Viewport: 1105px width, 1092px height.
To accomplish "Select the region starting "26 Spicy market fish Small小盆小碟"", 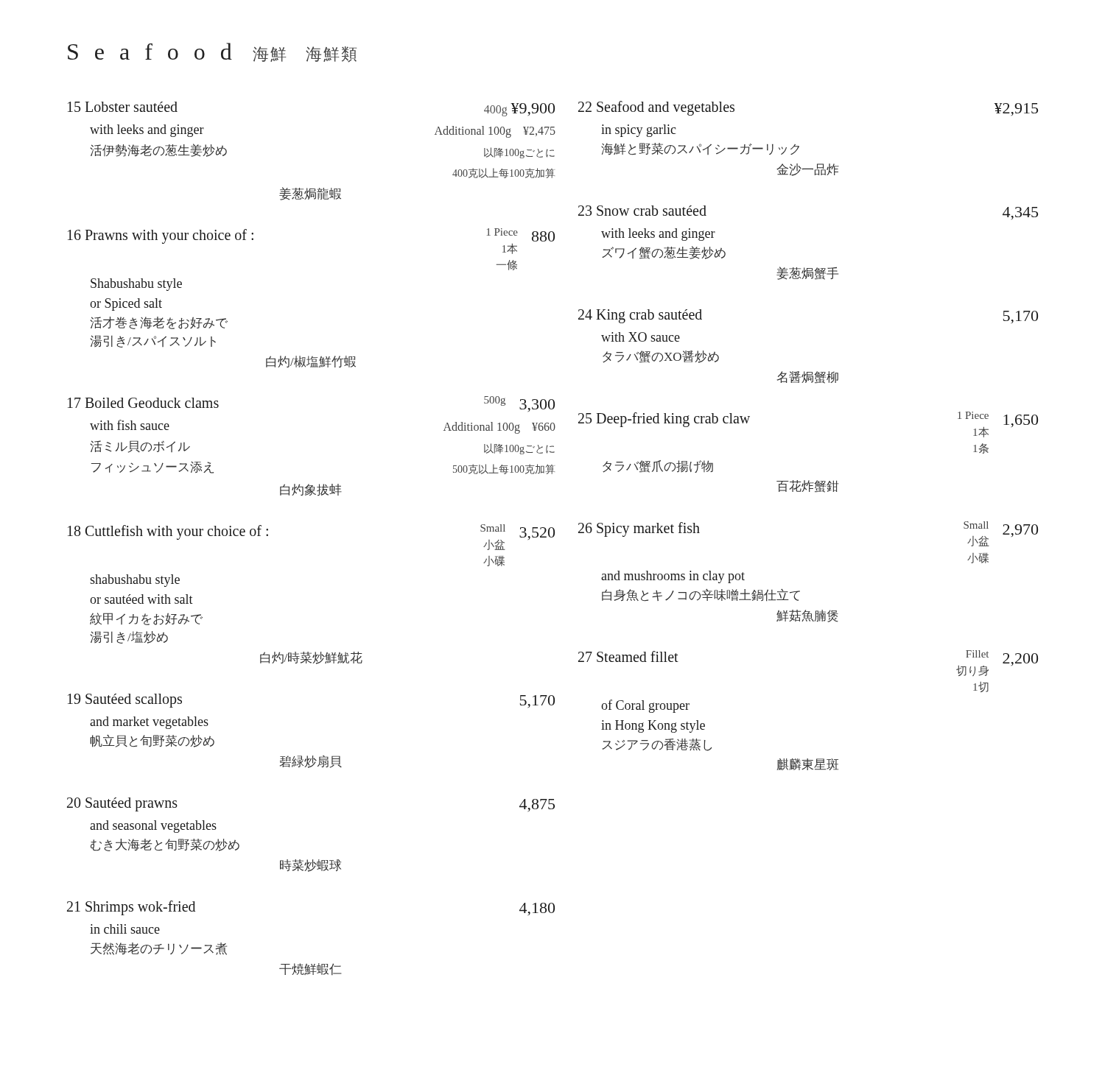I will (x=652, y=533).
